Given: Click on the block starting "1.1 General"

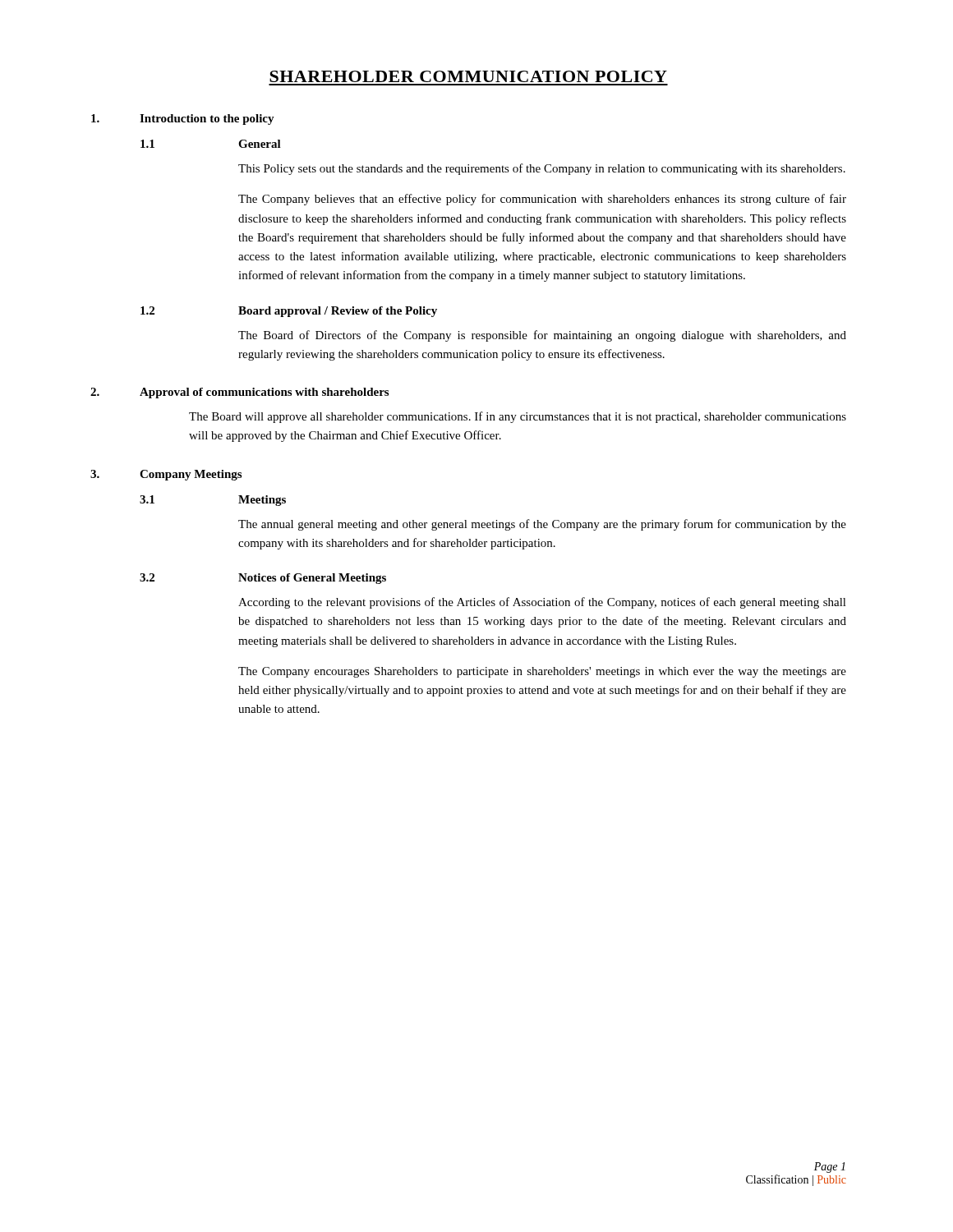Looking at the screenshot, I should click(143, 143).
